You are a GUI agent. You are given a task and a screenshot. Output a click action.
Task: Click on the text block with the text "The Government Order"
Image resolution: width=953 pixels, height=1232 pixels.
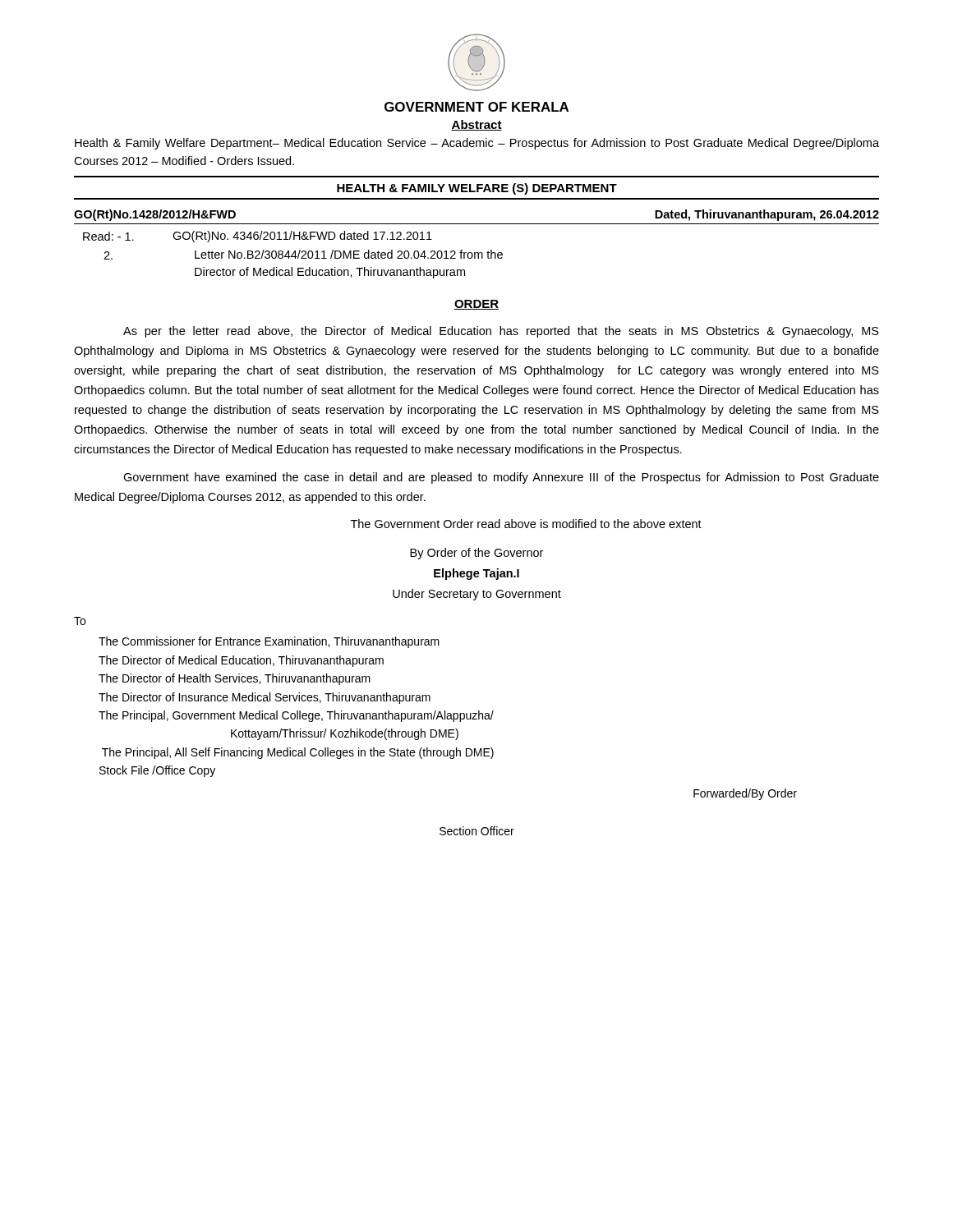526,524
